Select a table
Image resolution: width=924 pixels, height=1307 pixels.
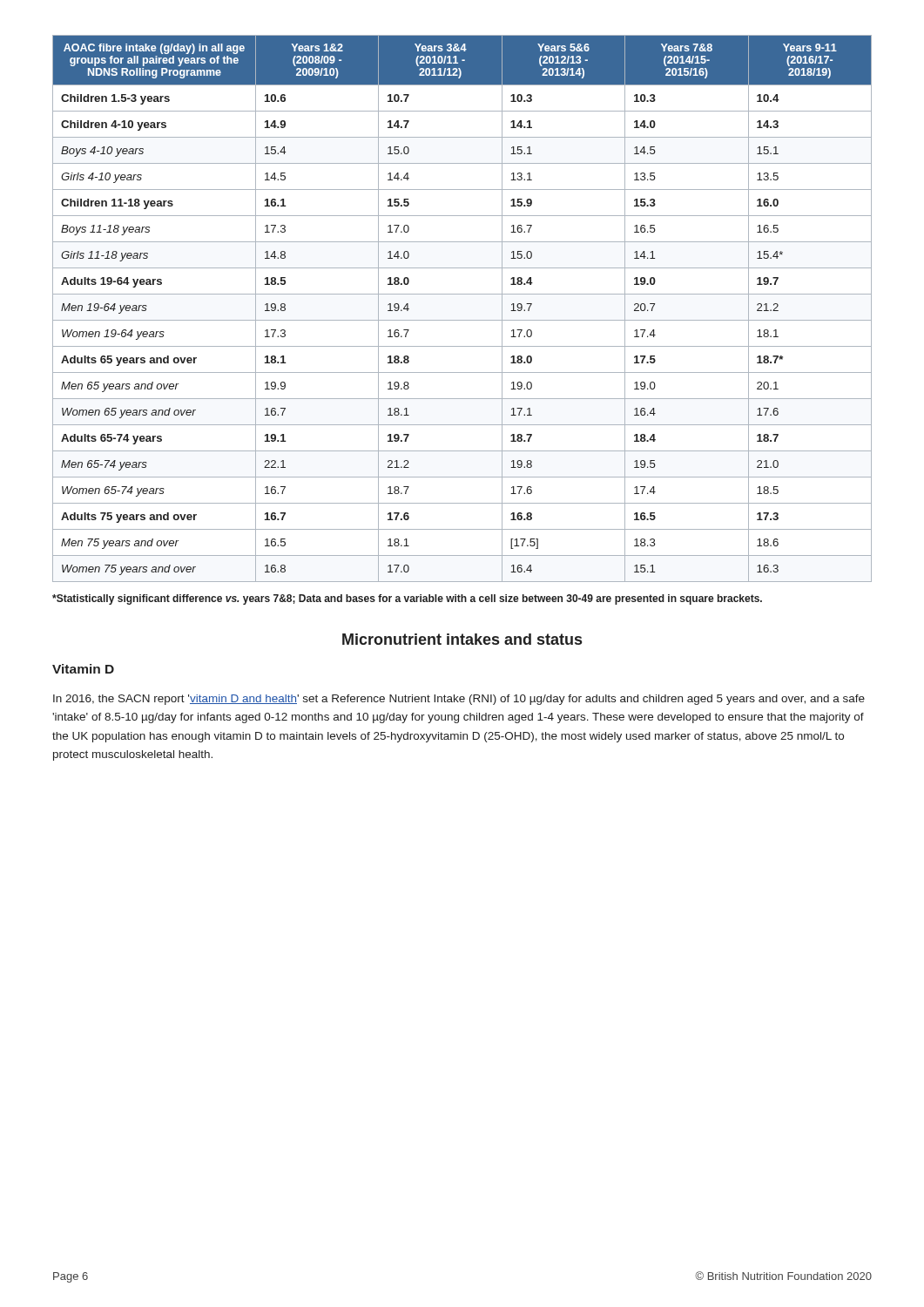tap(462, 308)
